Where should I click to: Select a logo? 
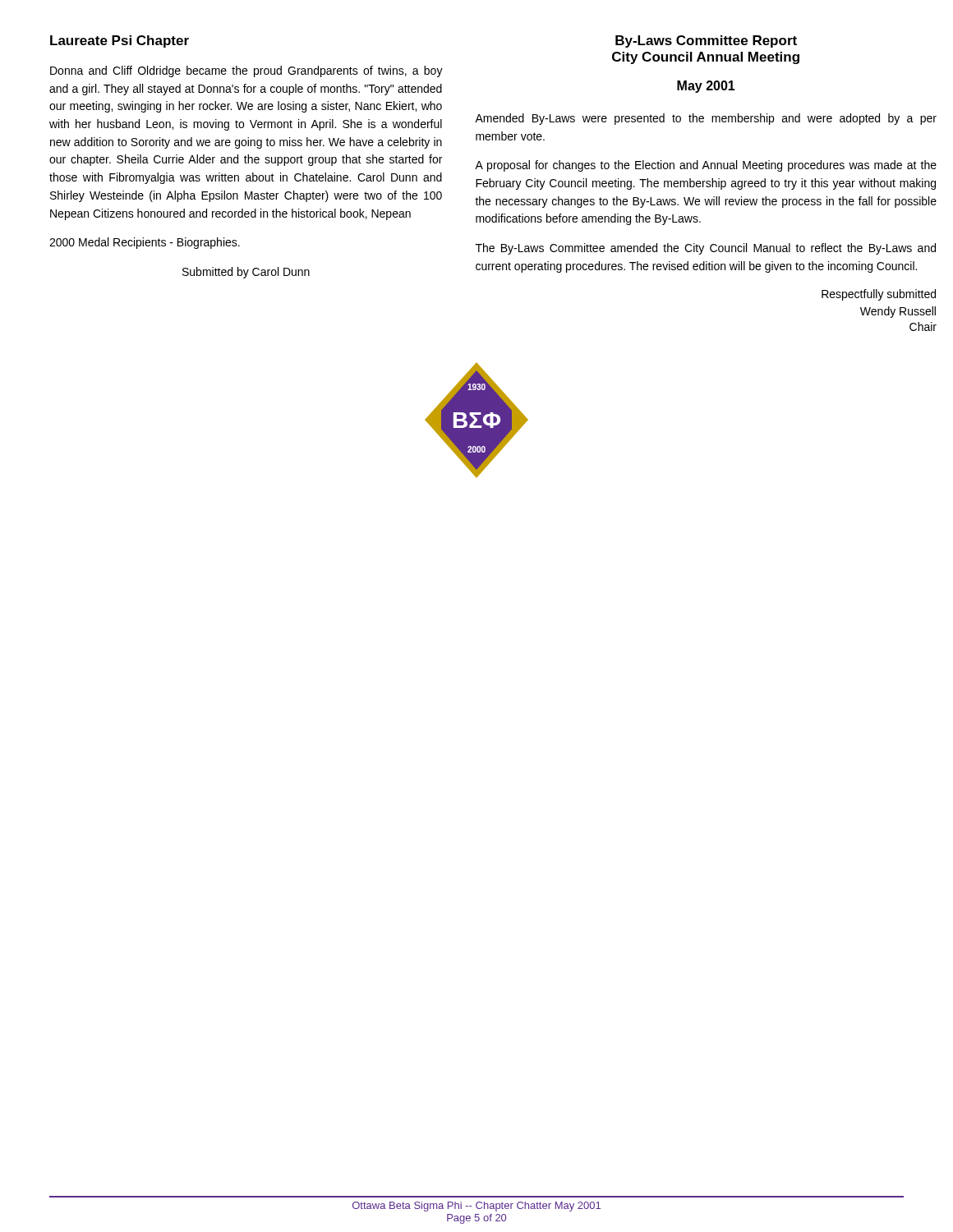(x=476, y=420)
